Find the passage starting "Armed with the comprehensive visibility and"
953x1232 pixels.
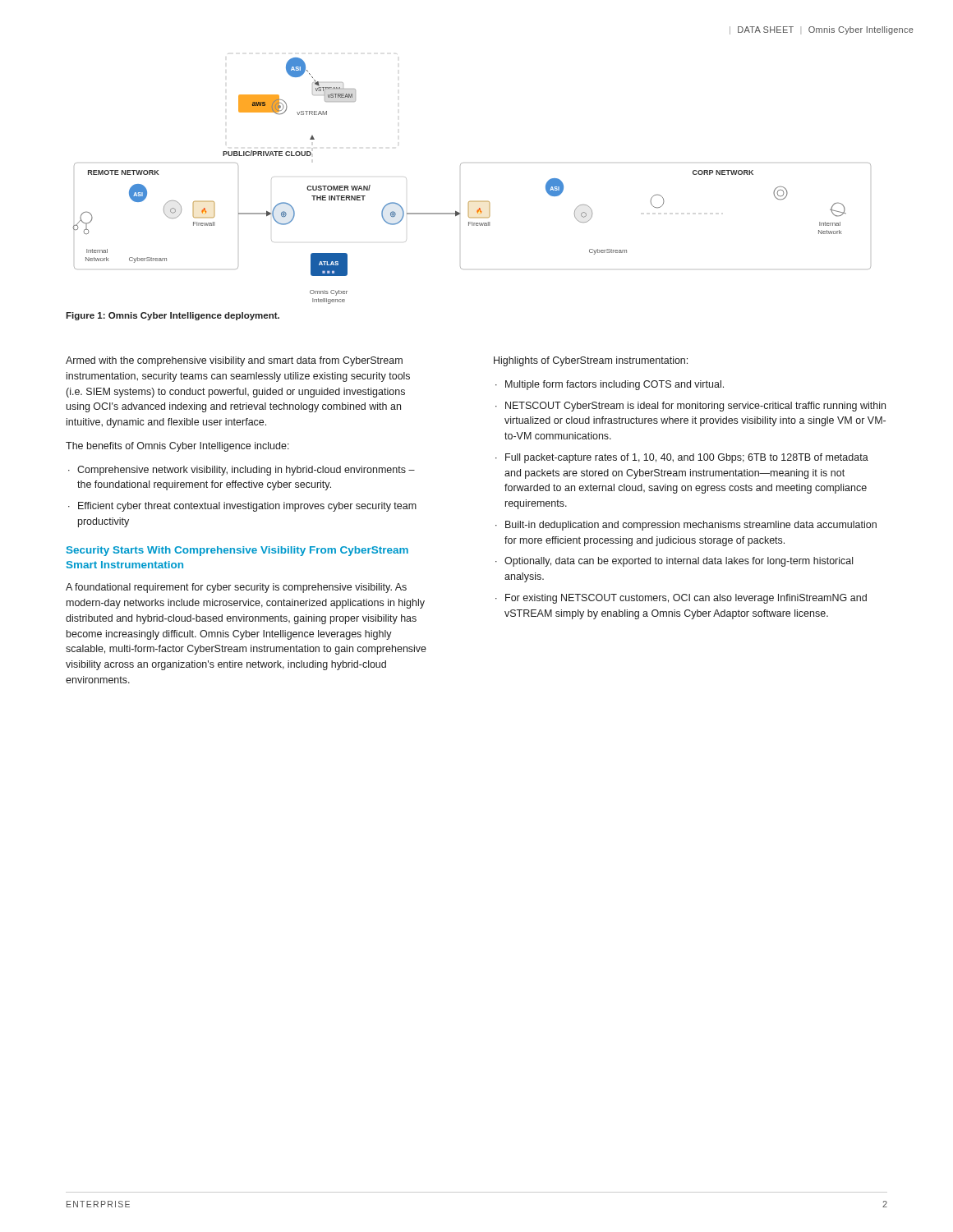(246, 392)
